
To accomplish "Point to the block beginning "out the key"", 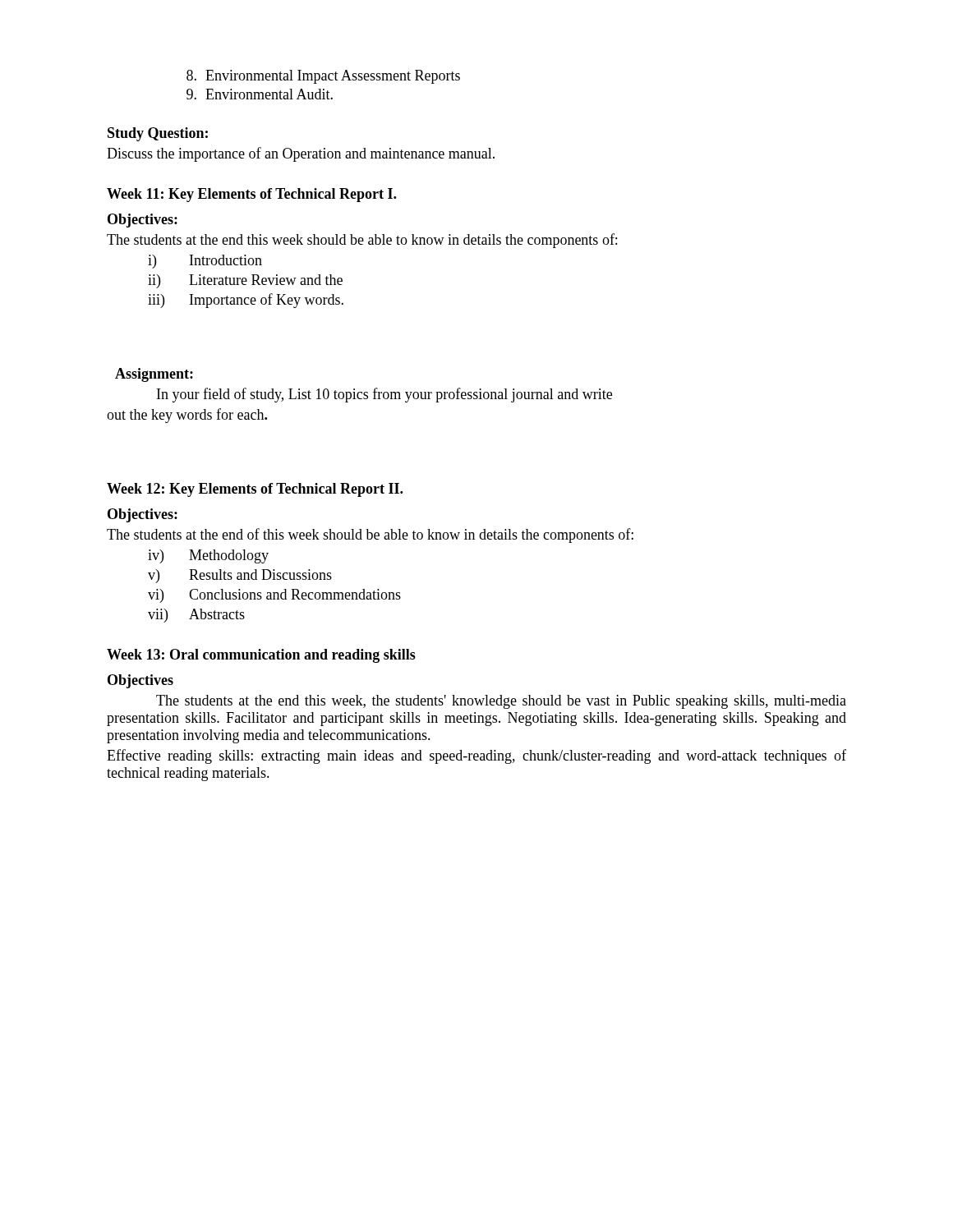I will (187, 415).
